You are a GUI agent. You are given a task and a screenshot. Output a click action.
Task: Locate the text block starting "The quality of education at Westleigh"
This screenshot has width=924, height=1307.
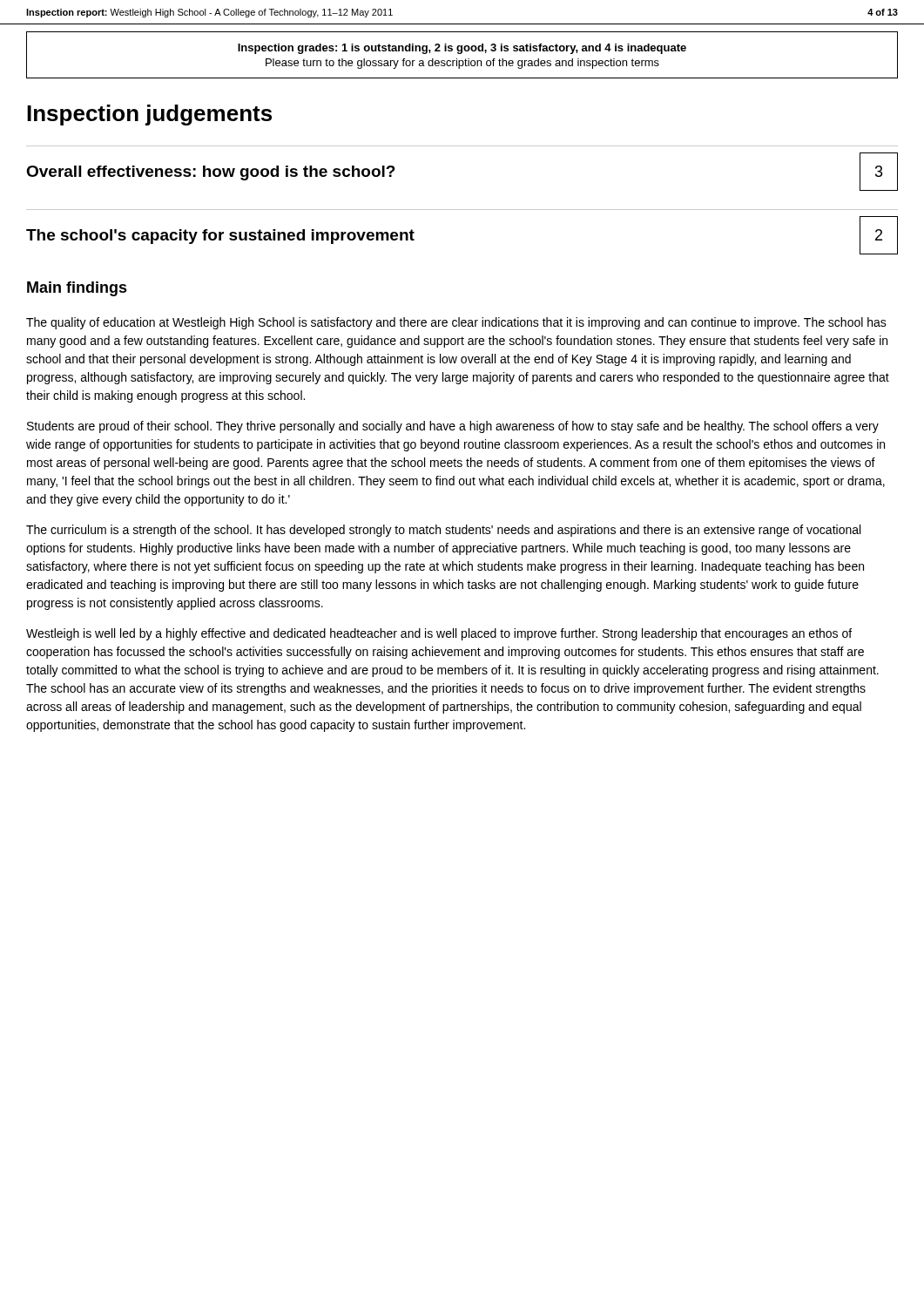pos(458,359)
